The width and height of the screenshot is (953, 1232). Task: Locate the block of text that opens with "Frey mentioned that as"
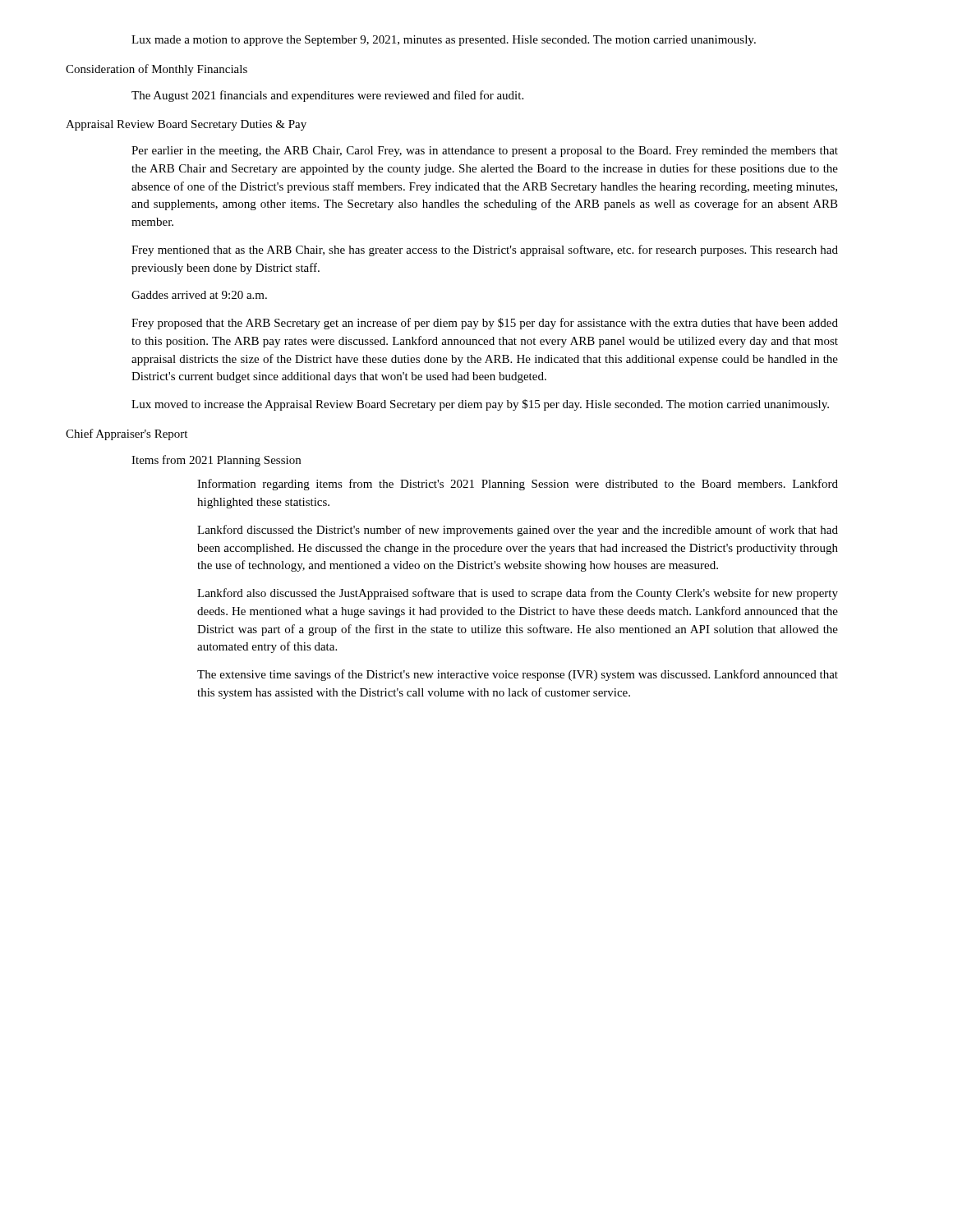coord(485,258)
